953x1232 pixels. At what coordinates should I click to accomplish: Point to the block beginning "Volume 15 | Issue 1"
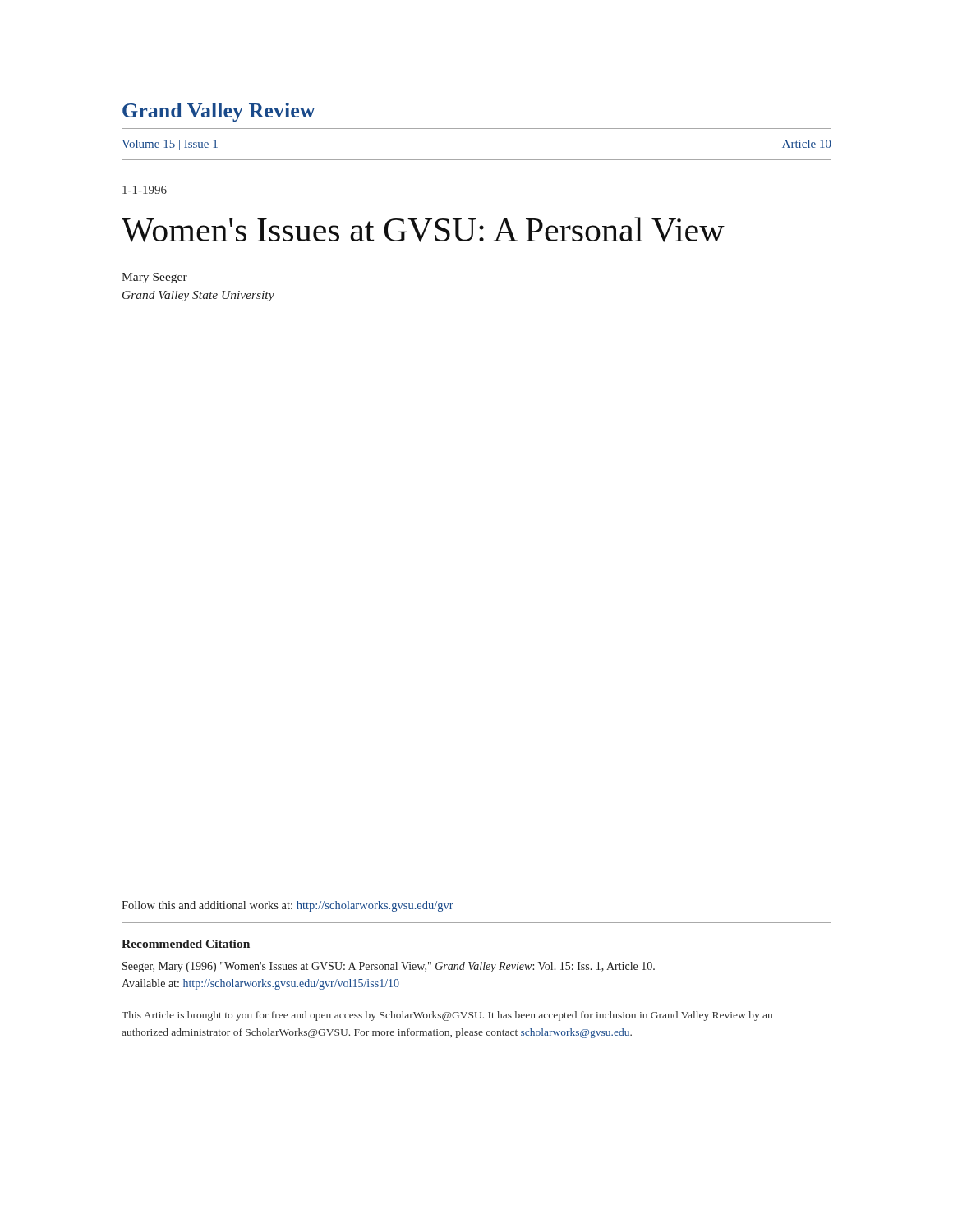172,143
